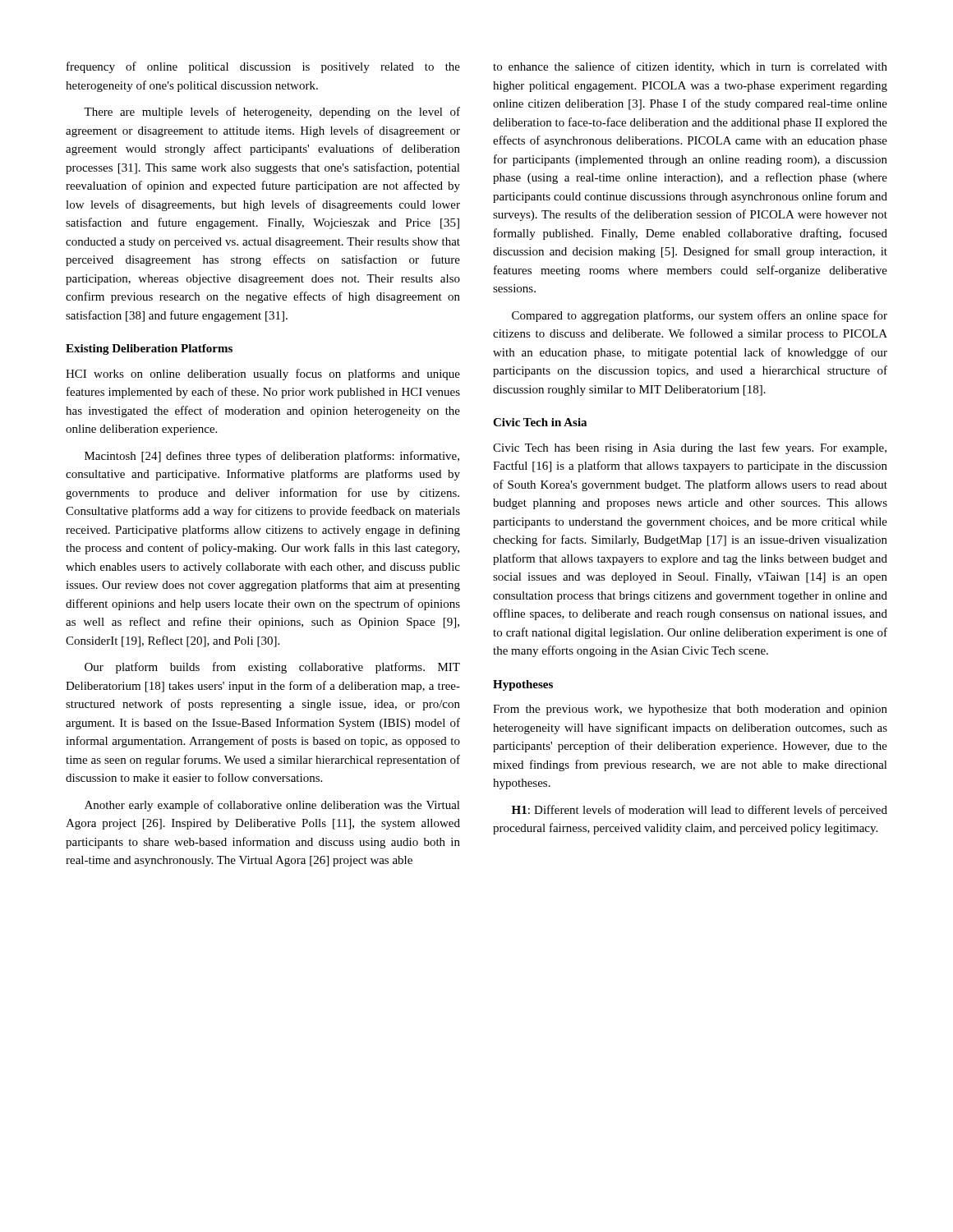Find the text block that reads "HCI works on online"

(263, 617)
